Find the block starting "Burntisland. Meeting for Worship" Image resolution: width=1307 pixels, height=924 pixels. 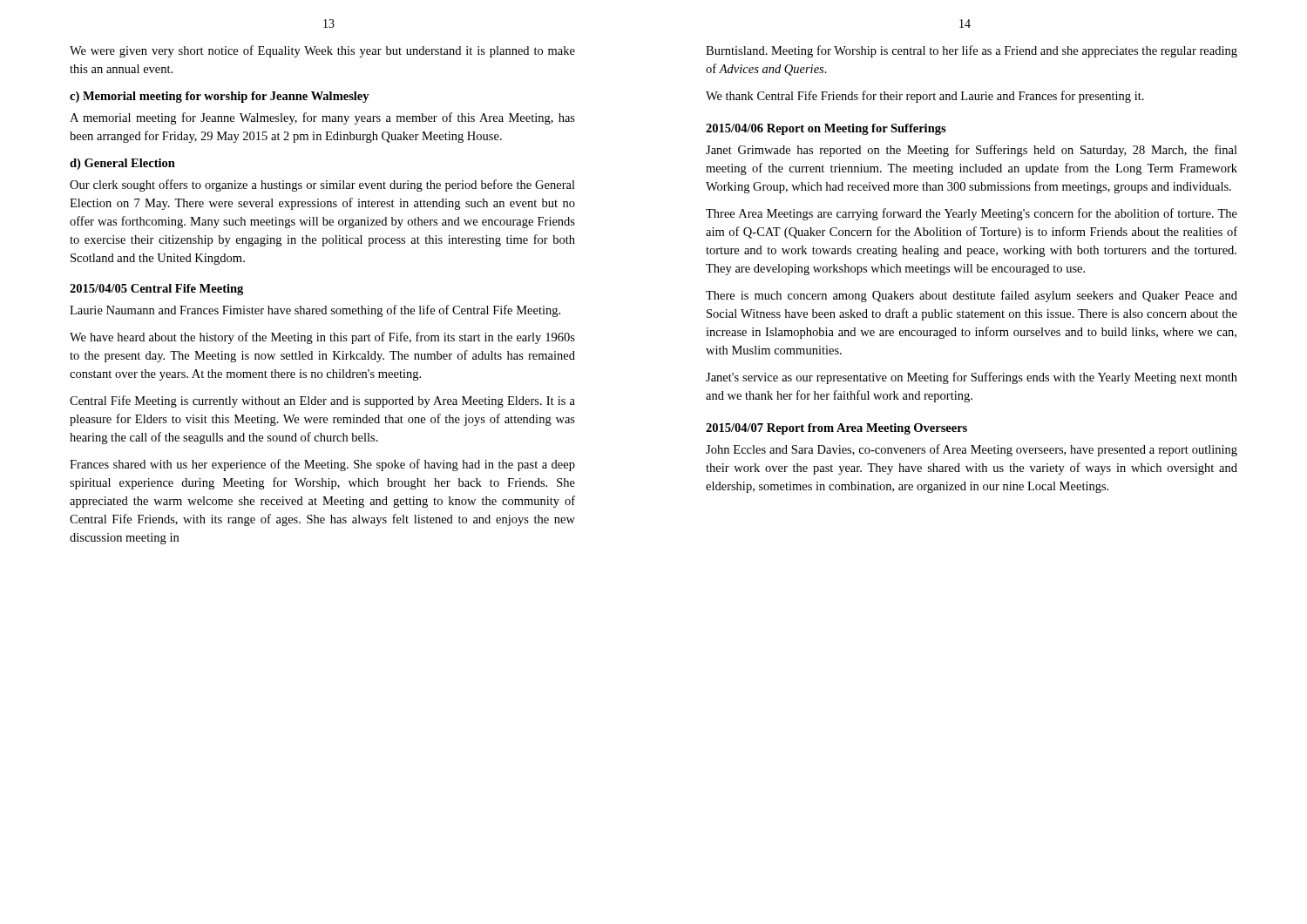point(972,60)
